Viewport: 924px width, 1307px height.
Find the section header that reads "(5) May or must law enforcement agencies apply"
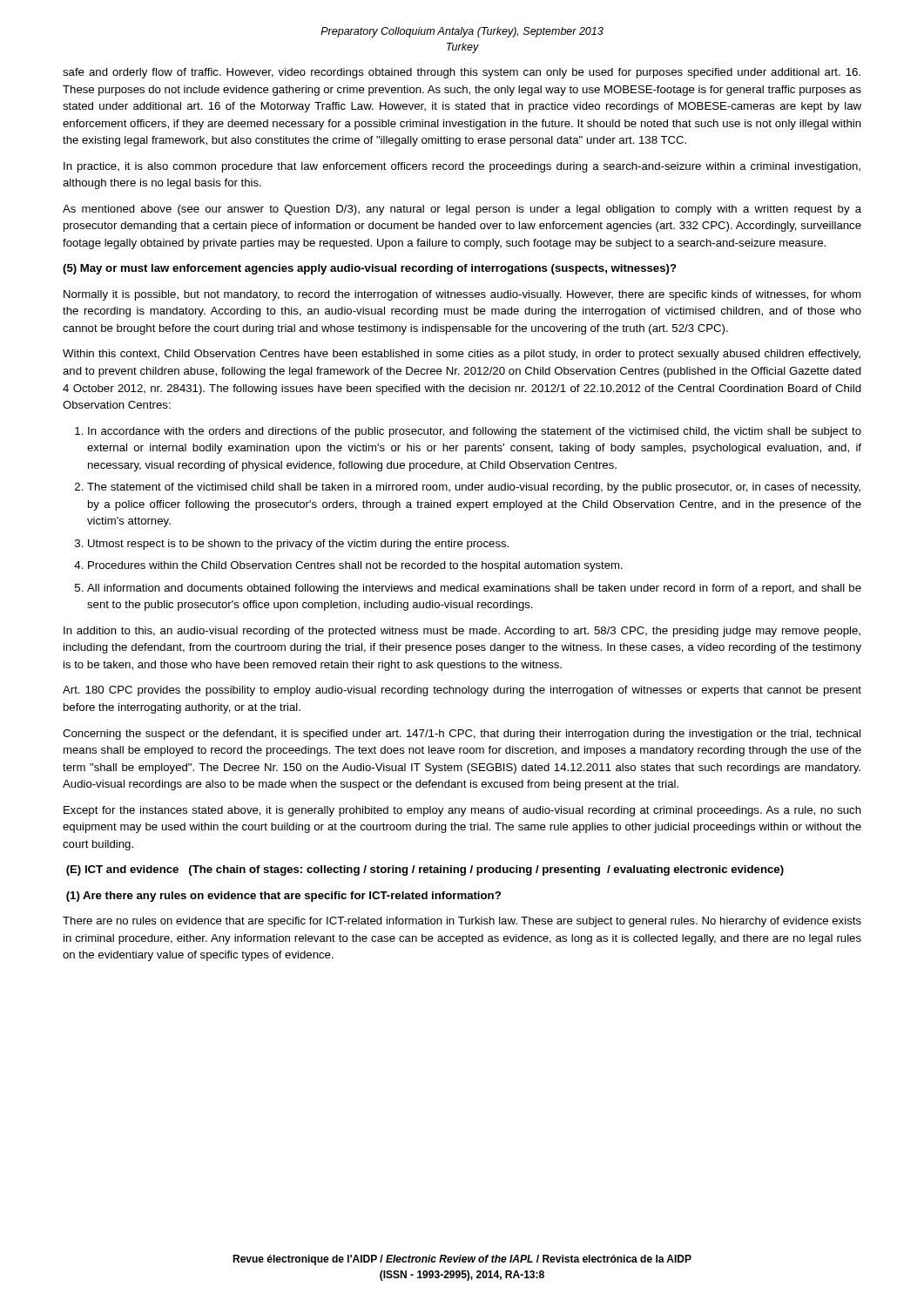coord(370,268)
